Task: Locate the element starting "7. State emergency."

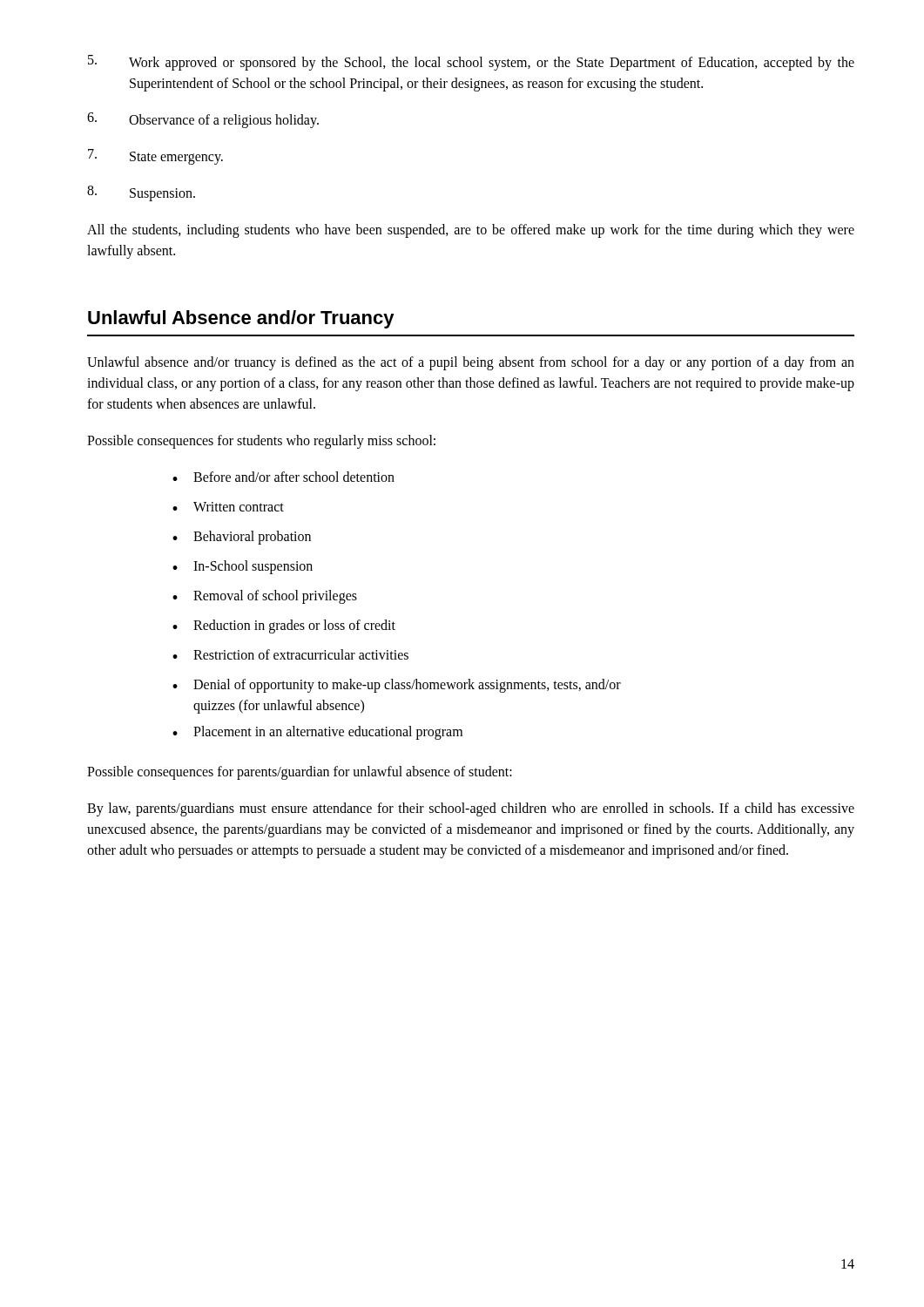Action: pos(155,157)
